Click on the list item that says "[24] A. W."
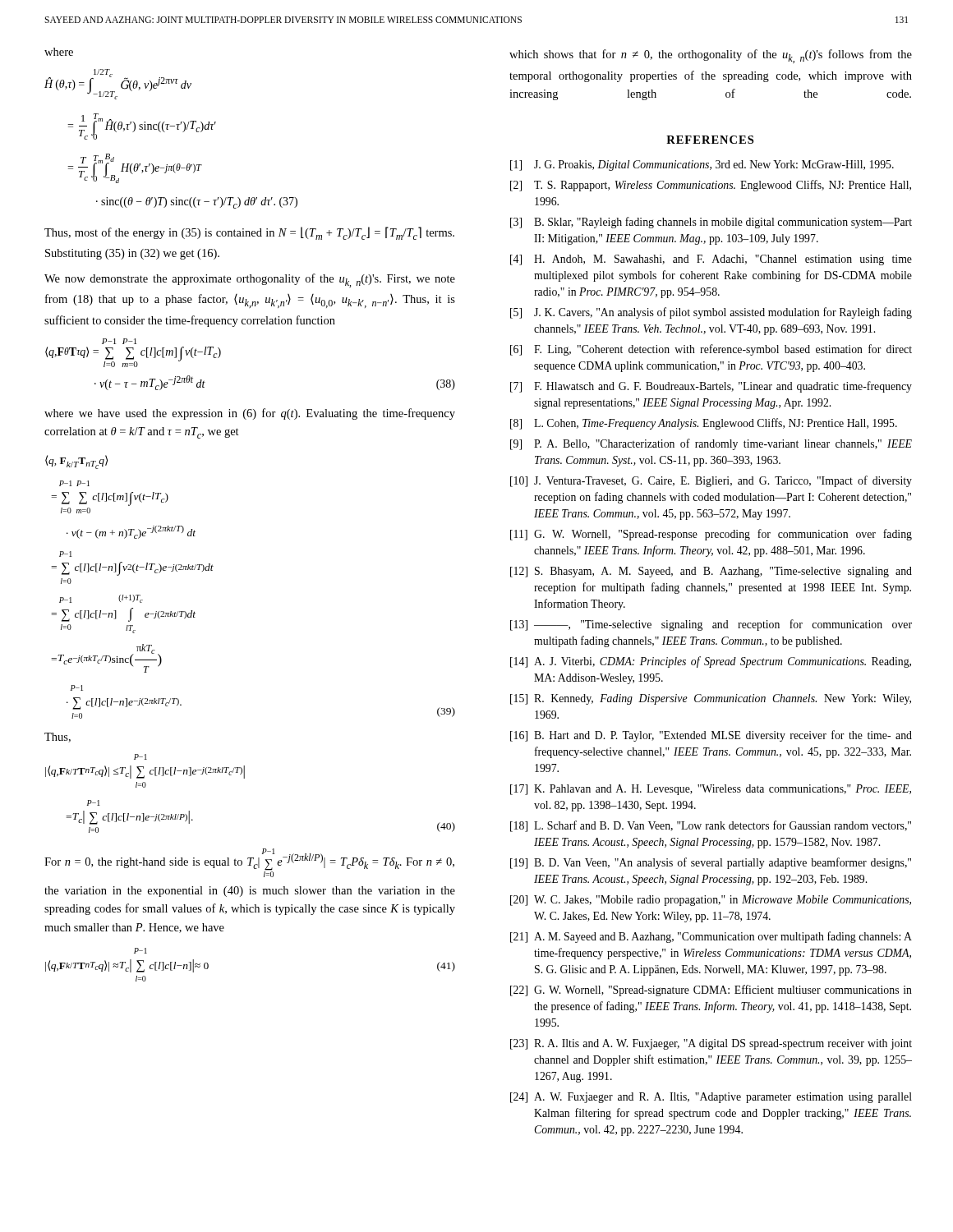This screenshot has width=953, height=1232. coord(711,1114)
